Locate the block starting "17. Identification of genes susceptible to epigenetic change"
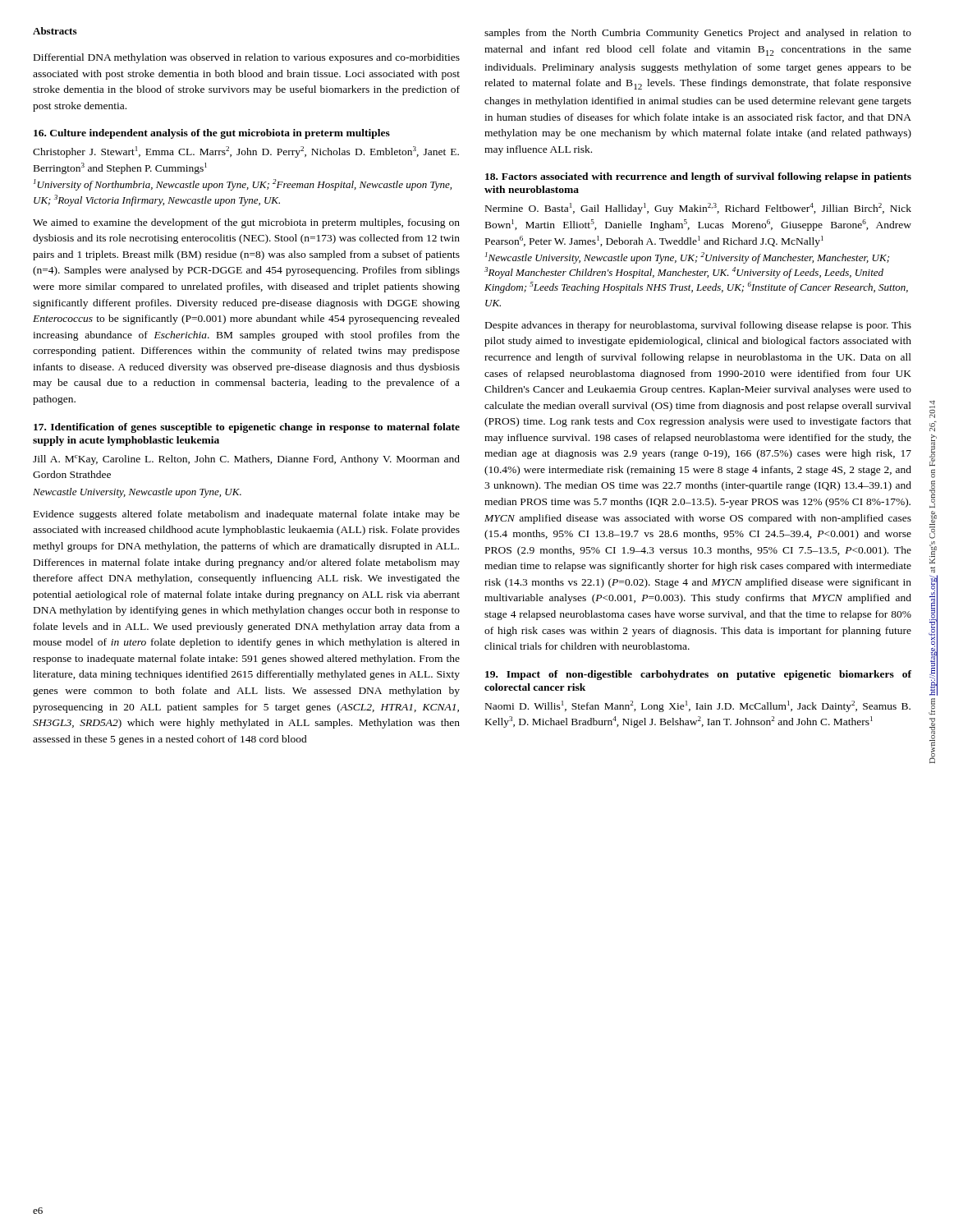The image size is (954, 1232). [x=246, y=433]
